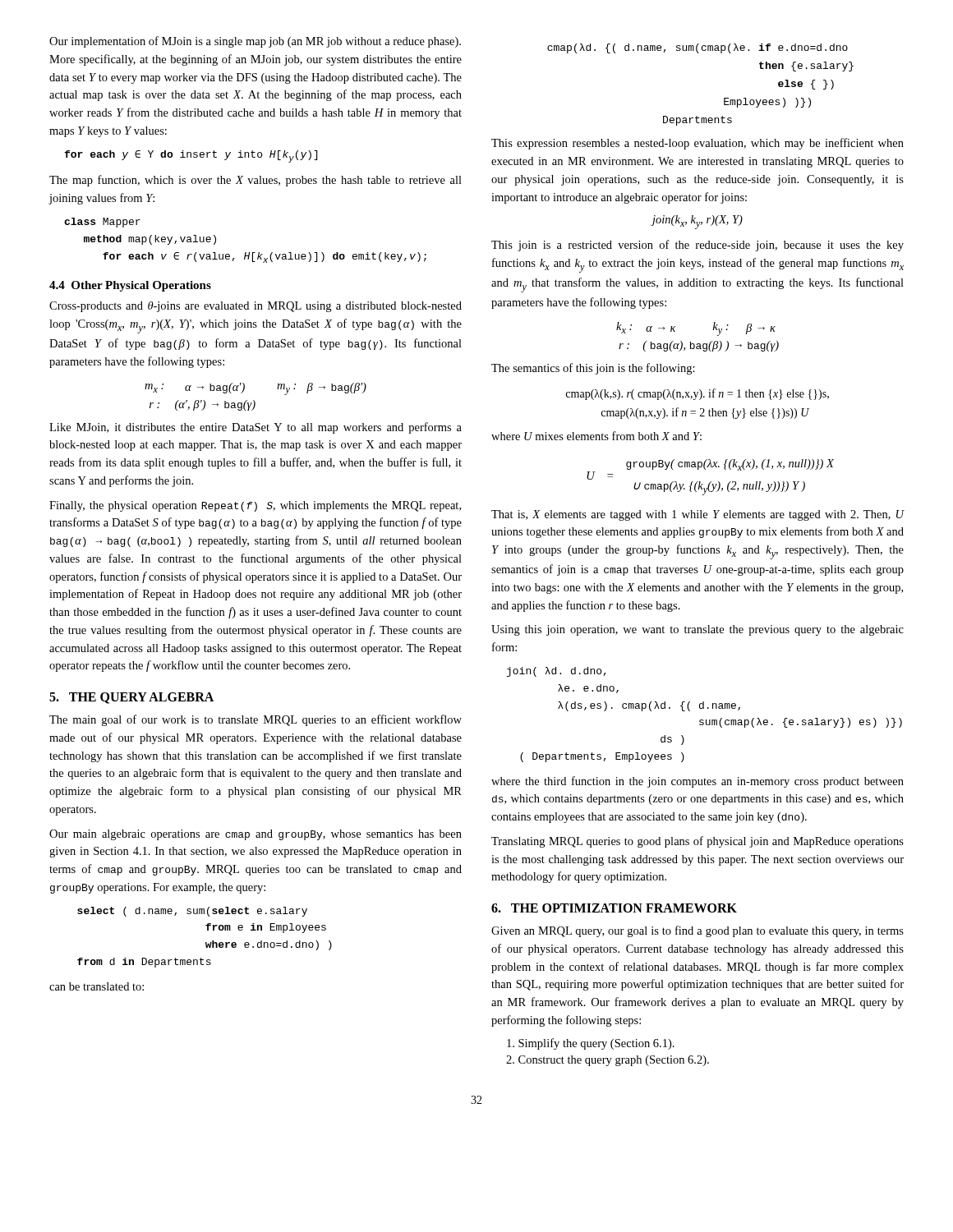Select the text block starting "5. THE QUERY"
The image size is (953, 1232).
131,698
